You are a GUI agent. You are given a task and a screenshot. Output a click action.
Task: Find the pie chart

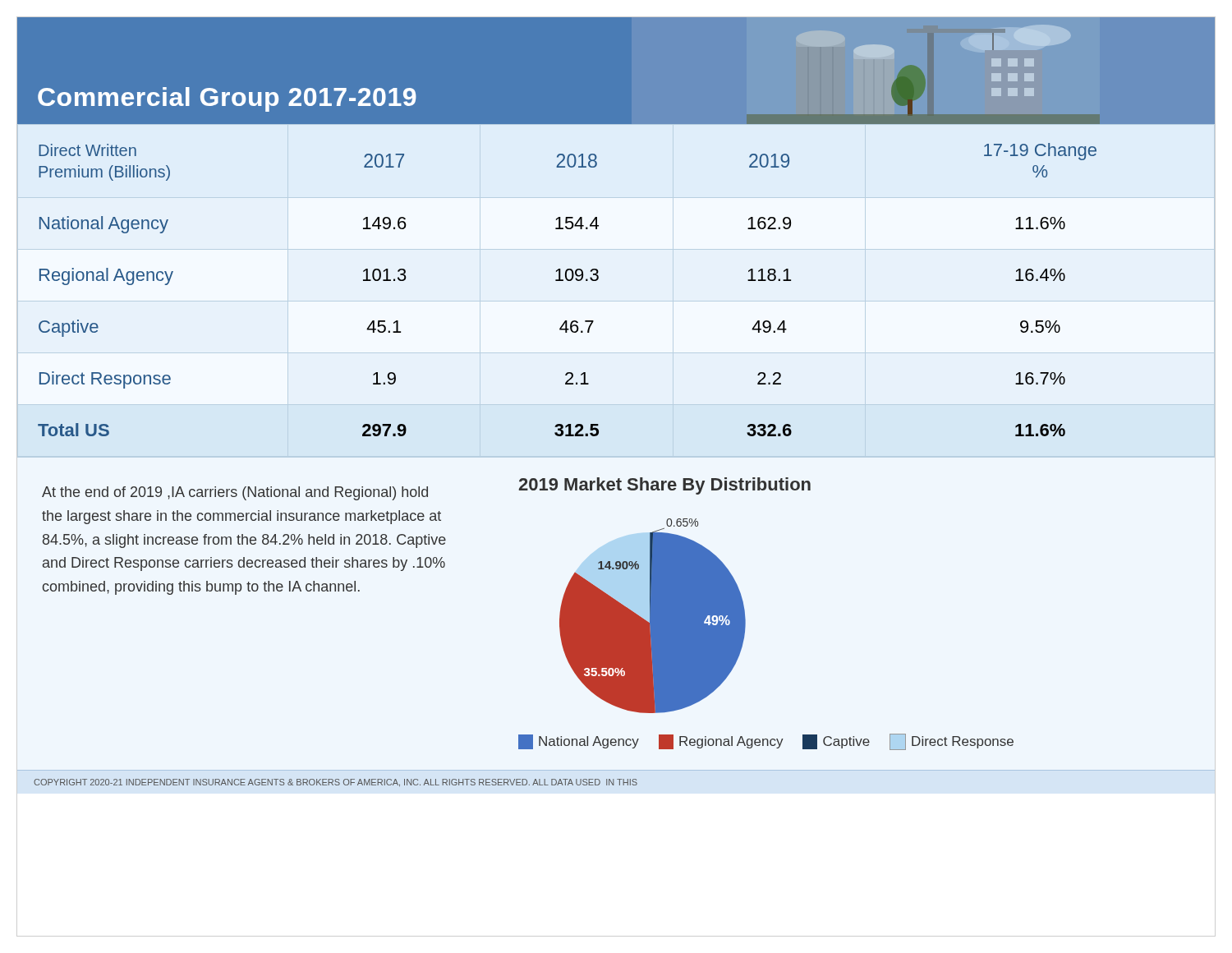[754, 627]
